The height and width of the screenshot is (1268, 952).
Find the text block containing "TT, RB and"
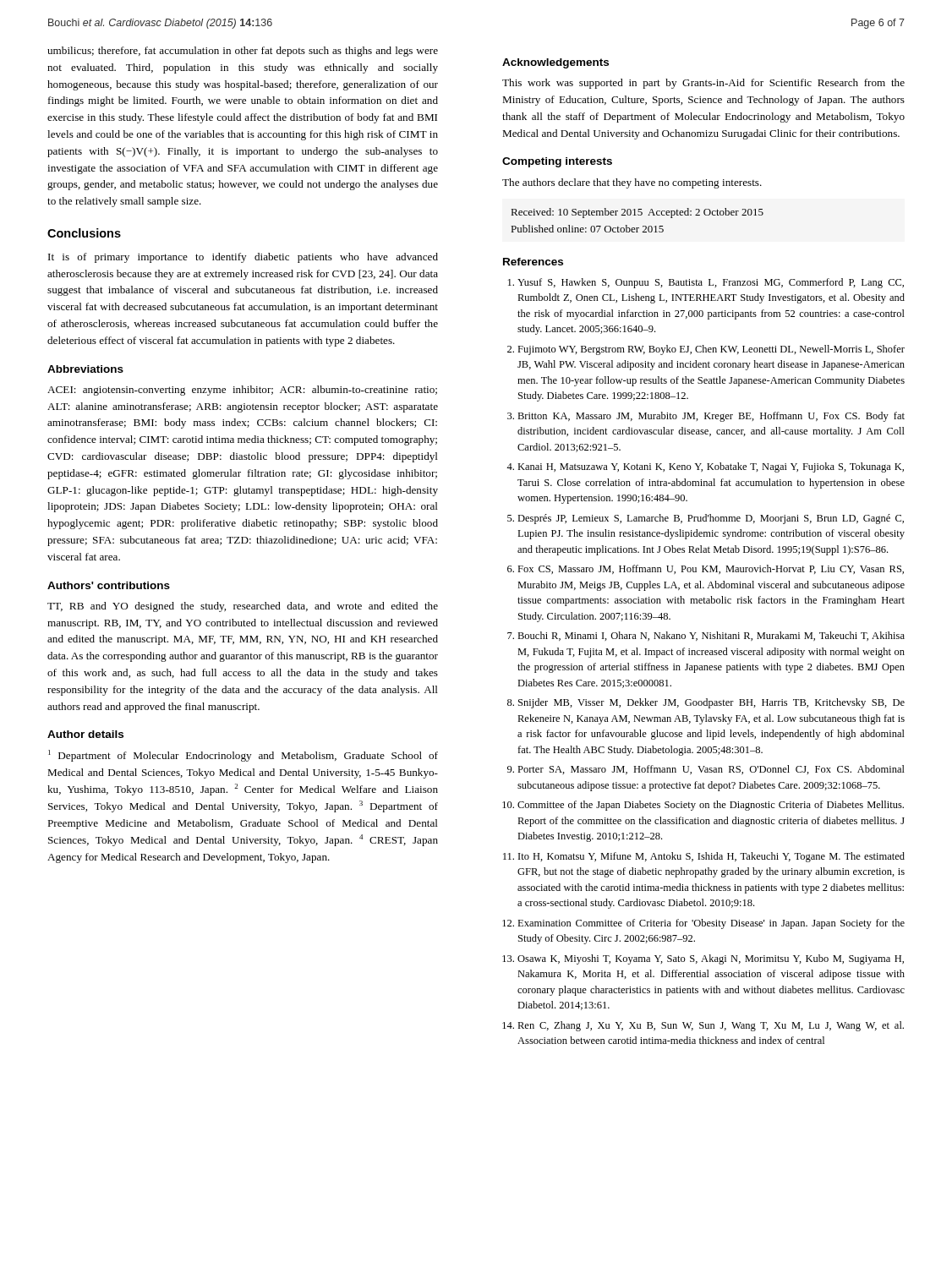[243, 656]
